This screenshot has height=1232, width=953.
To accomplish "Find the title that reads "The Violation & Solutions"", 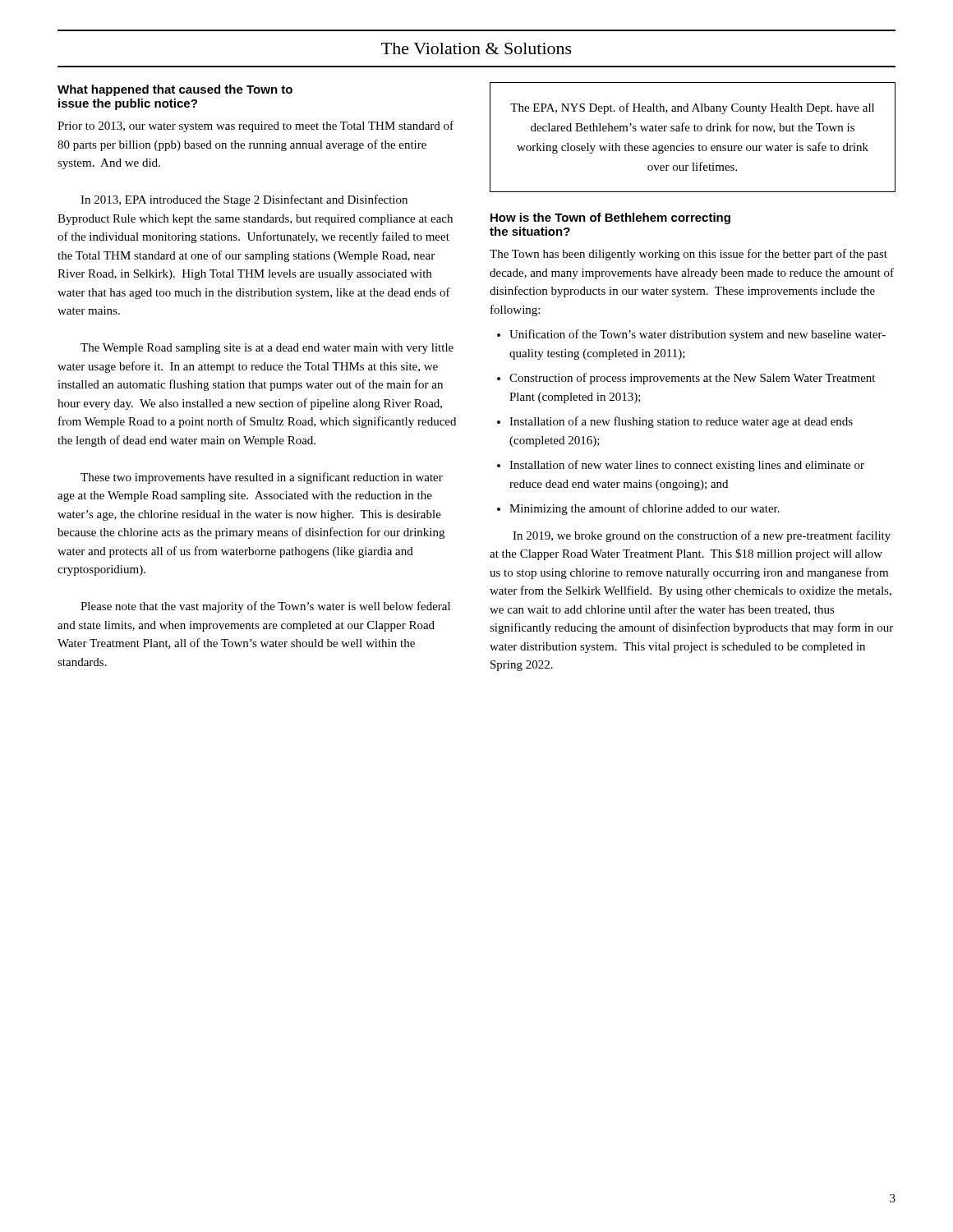I will point(476,48).
